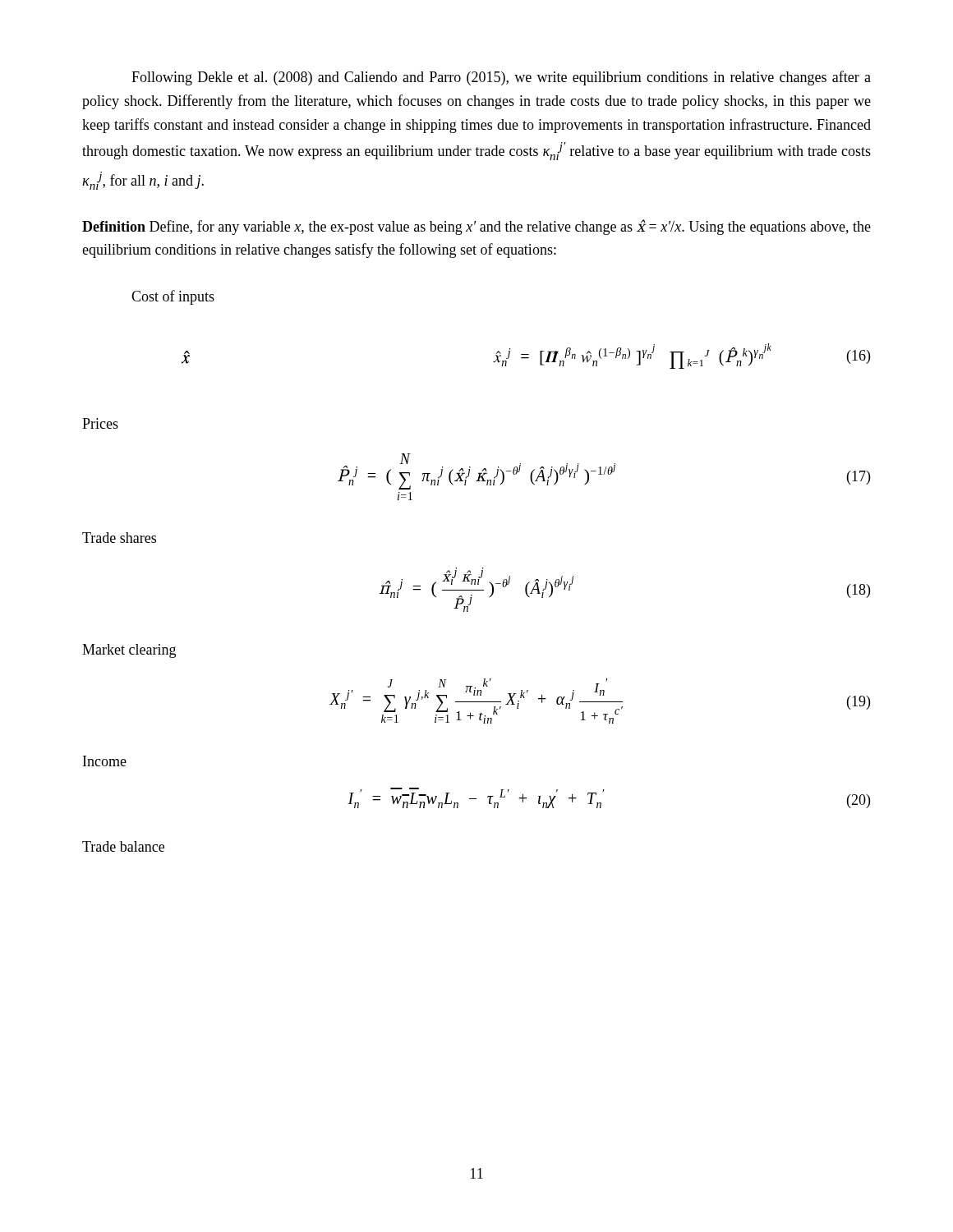Find the formula on this page that starts "P̂nj = ("
Viewport: 953px width, 1232px height.
pyautogui.click(x=604, y=477)
